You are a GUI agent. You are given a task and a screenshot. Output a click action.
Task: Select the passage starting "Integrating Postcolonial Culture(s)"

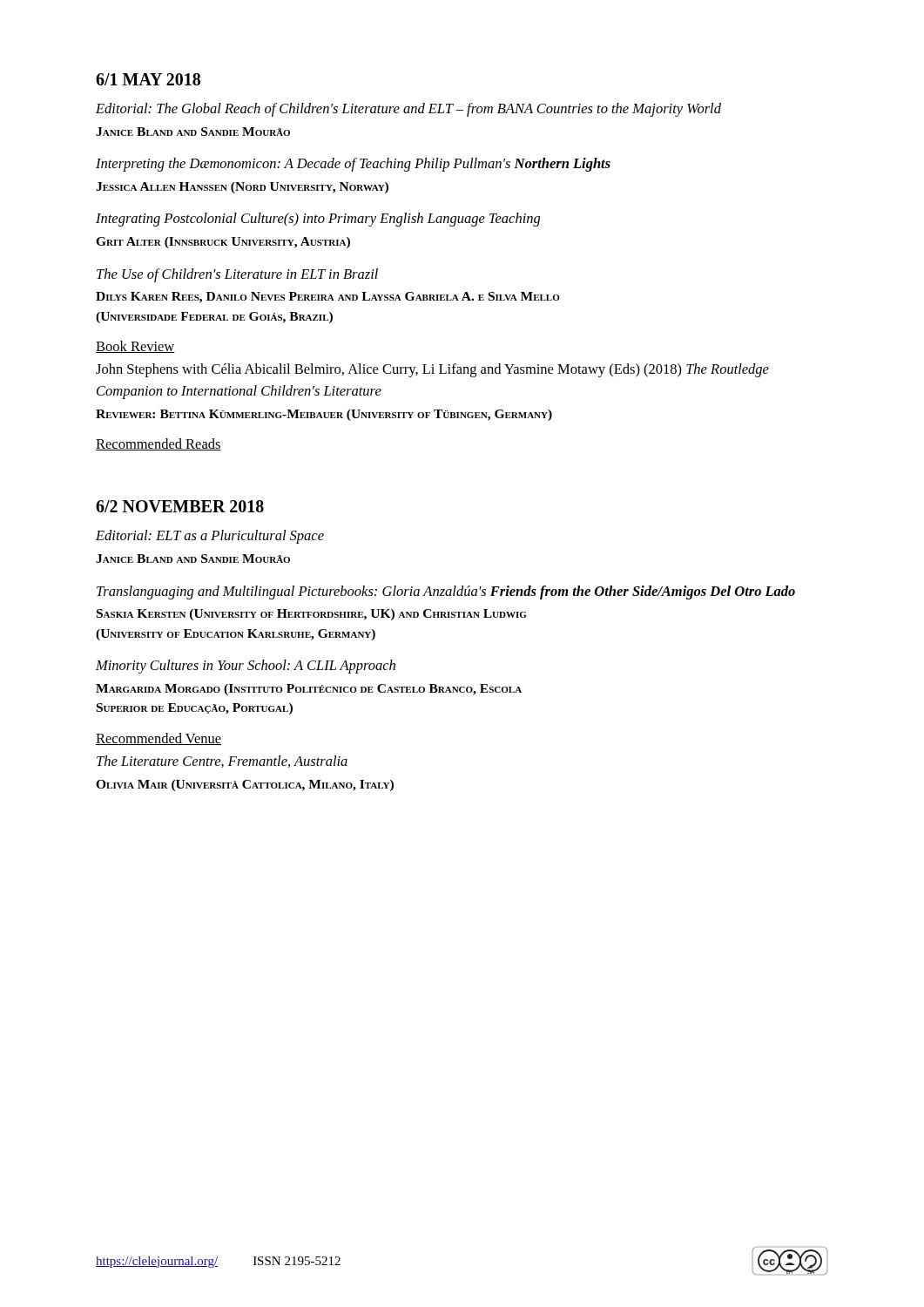pos(318,219)
